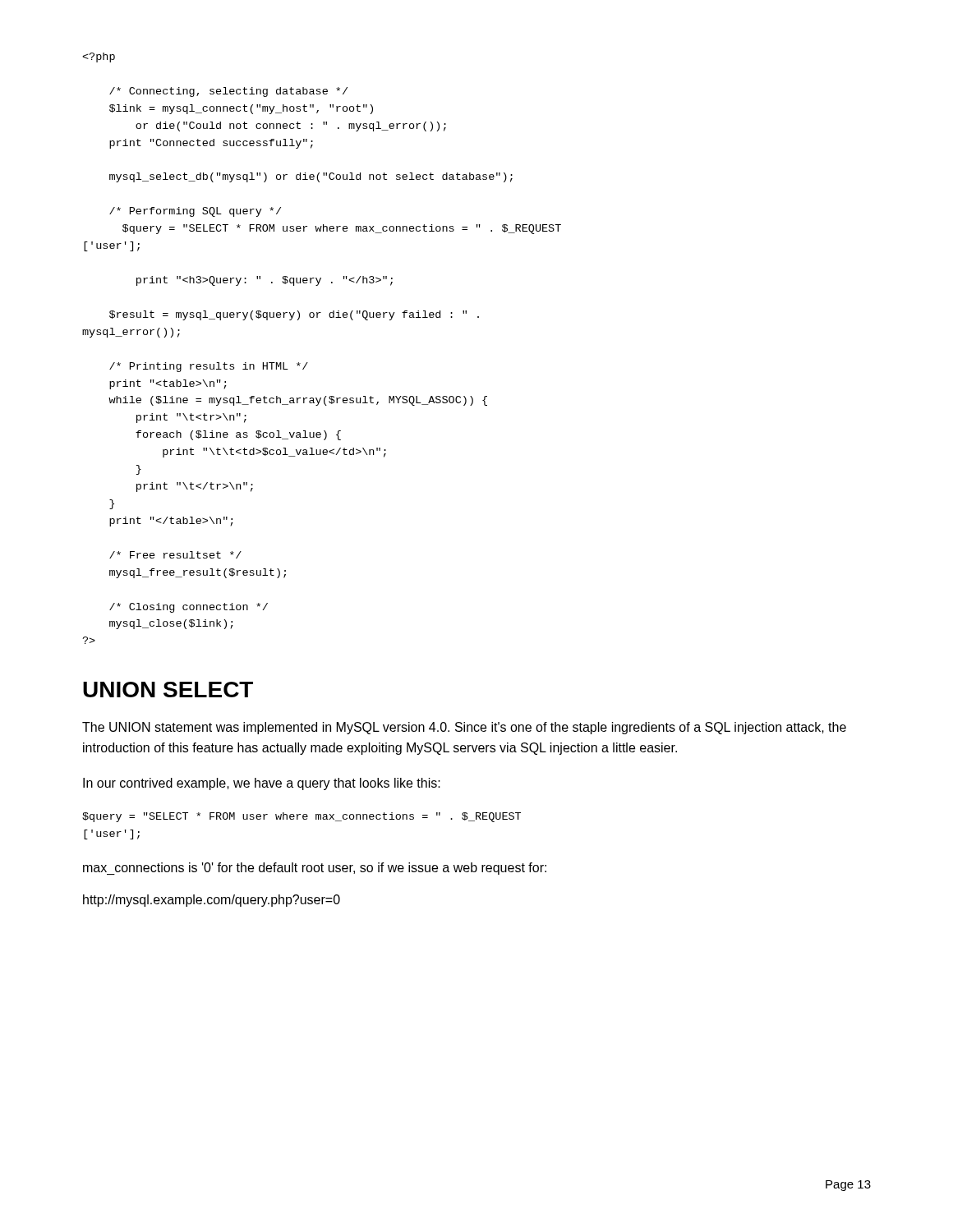
Task: Find "UNION SELECT" on this page
Action: coord(168,690)
